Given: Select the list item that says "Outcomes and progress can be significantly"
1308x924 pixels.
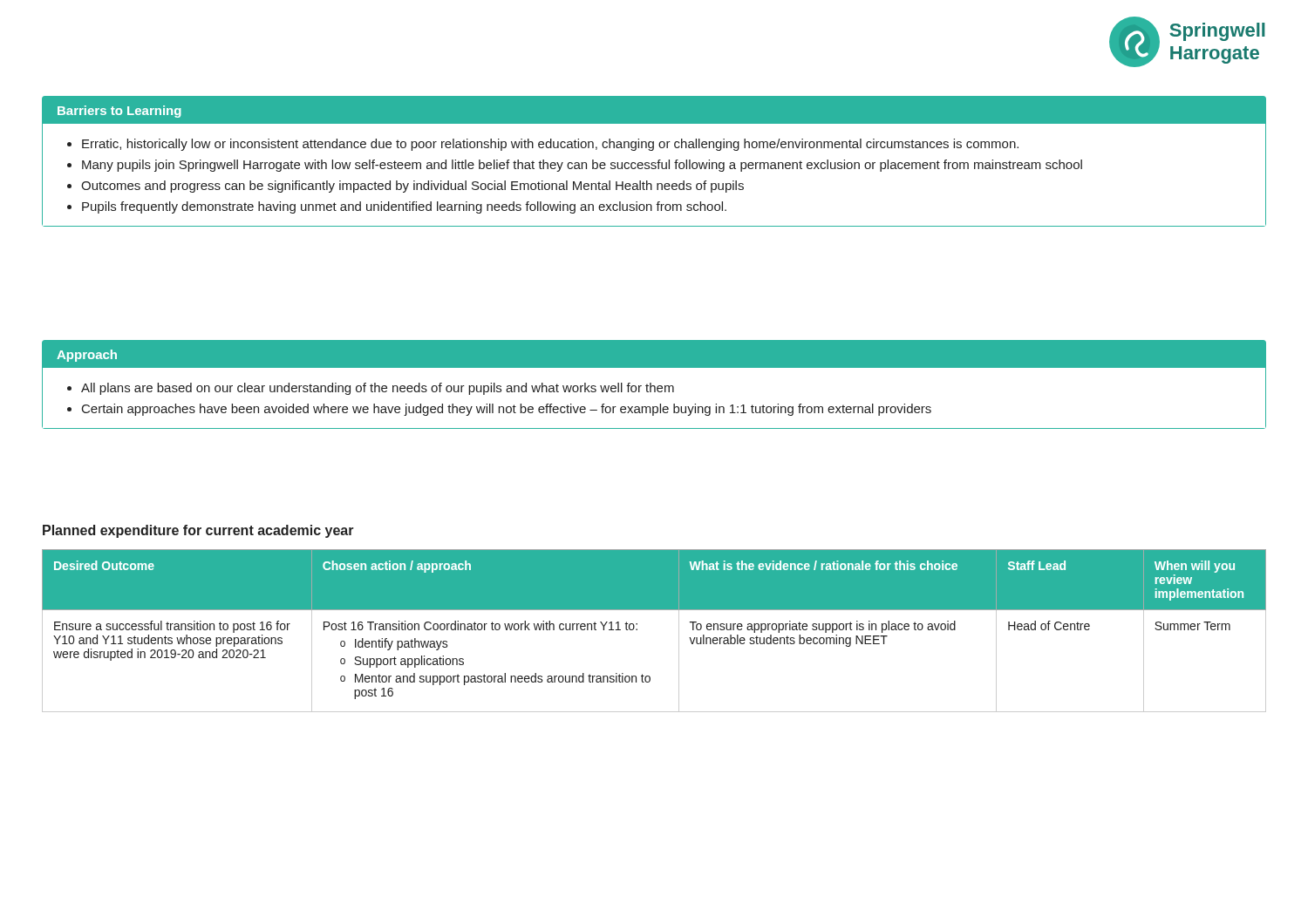Looking at the screenshot, I should [x=413, y=185].
